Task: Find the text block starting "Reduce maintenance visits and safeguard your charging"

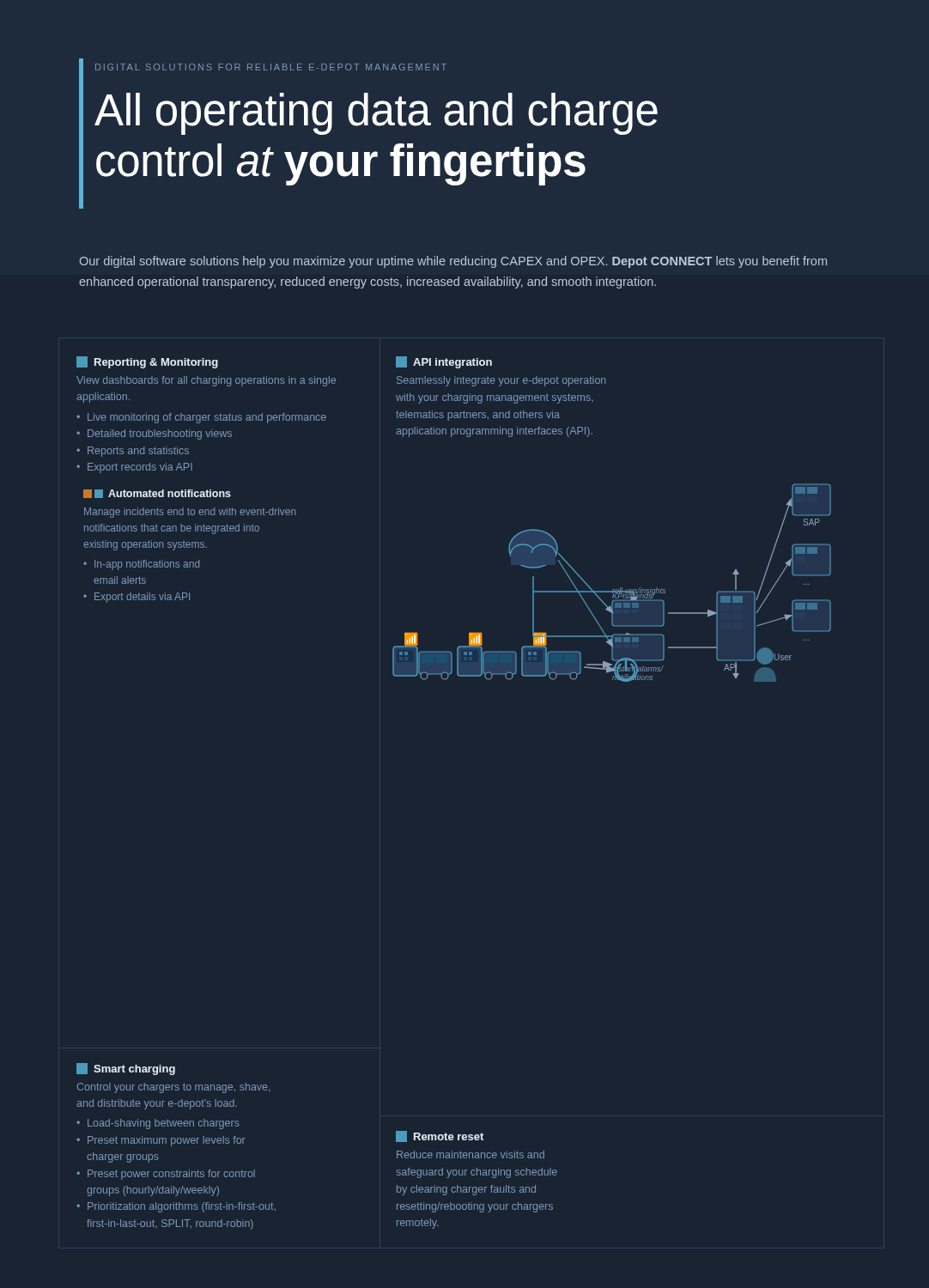Action: click(x=477, y=1189)
